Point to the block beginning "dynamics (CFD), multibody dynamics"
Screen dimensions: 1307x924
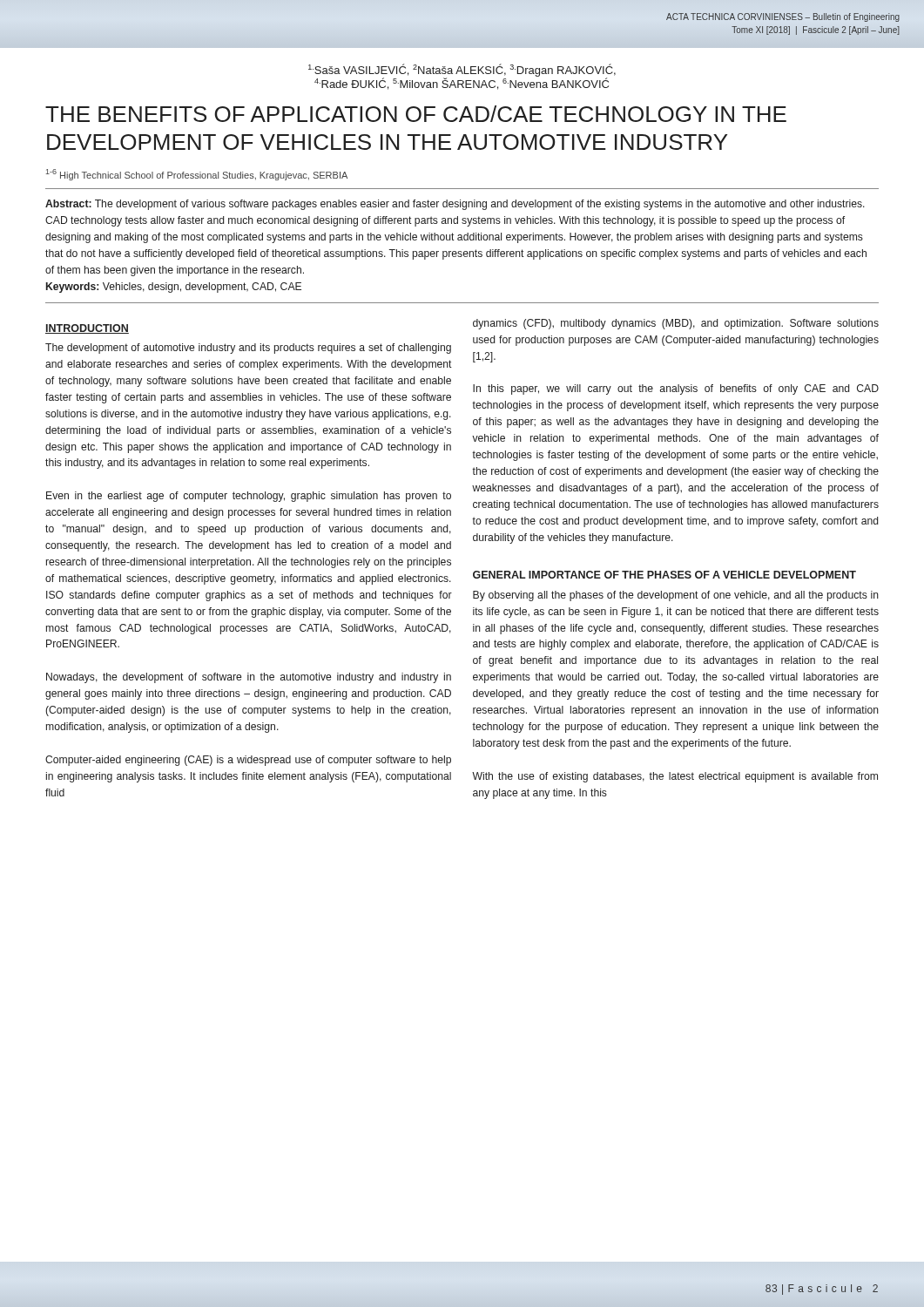(x=676, y=430)
